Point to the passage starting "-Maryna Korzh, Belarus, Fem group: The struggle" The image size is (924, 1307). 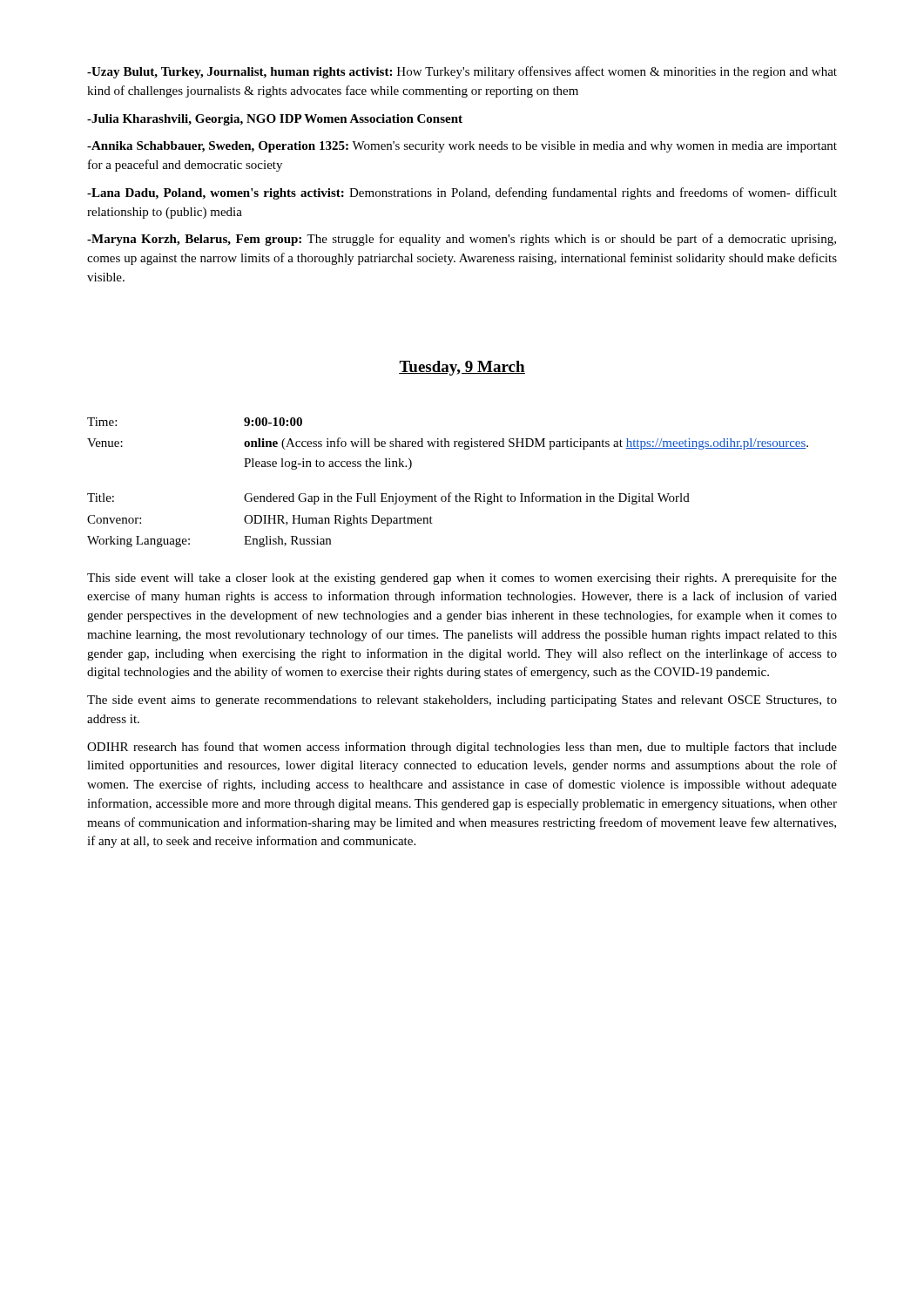[x=462, y=258]
